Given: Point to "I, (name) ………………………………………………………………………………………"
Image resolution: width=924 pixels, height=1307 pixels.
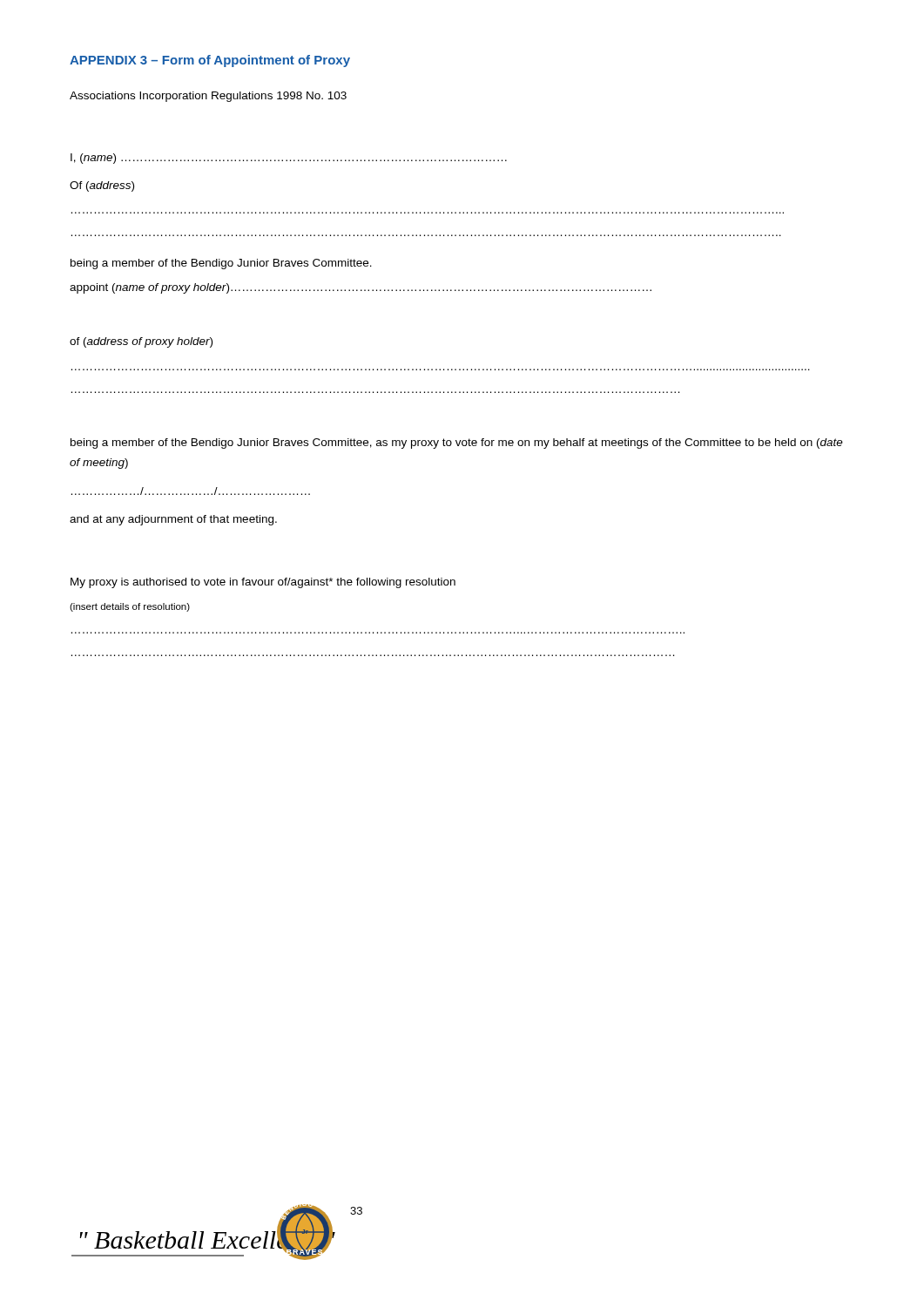Looking at the screenshot, I should click(x=289, y=157).
